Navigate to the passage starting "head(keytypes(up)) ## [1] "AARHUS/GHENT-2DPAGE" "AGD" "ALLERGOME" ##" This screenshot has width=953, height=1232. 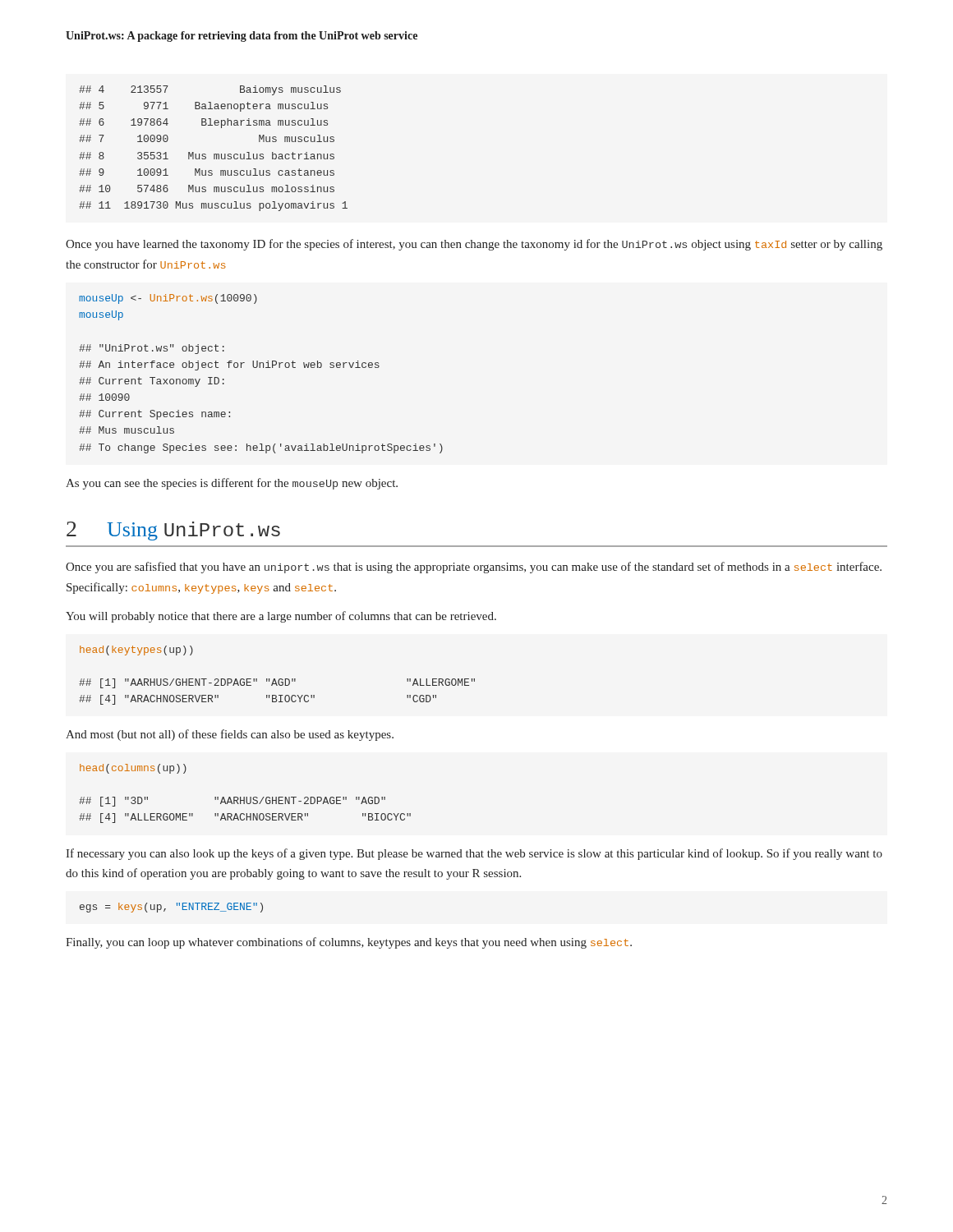pos(476,675)
